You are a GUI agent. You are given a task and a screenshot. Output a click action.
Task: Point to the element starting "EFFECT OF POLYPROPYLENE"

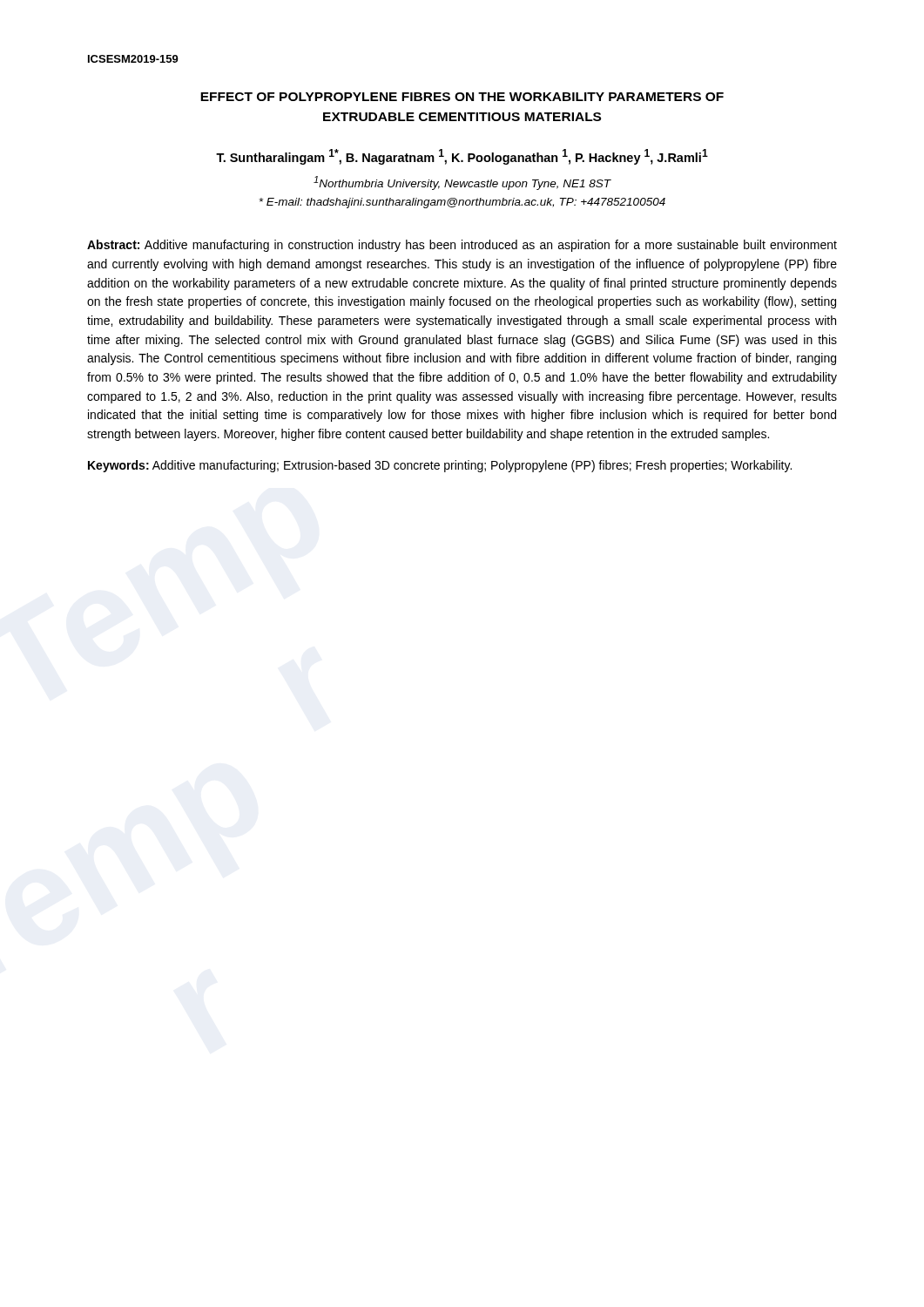click(x=462, y=106)
